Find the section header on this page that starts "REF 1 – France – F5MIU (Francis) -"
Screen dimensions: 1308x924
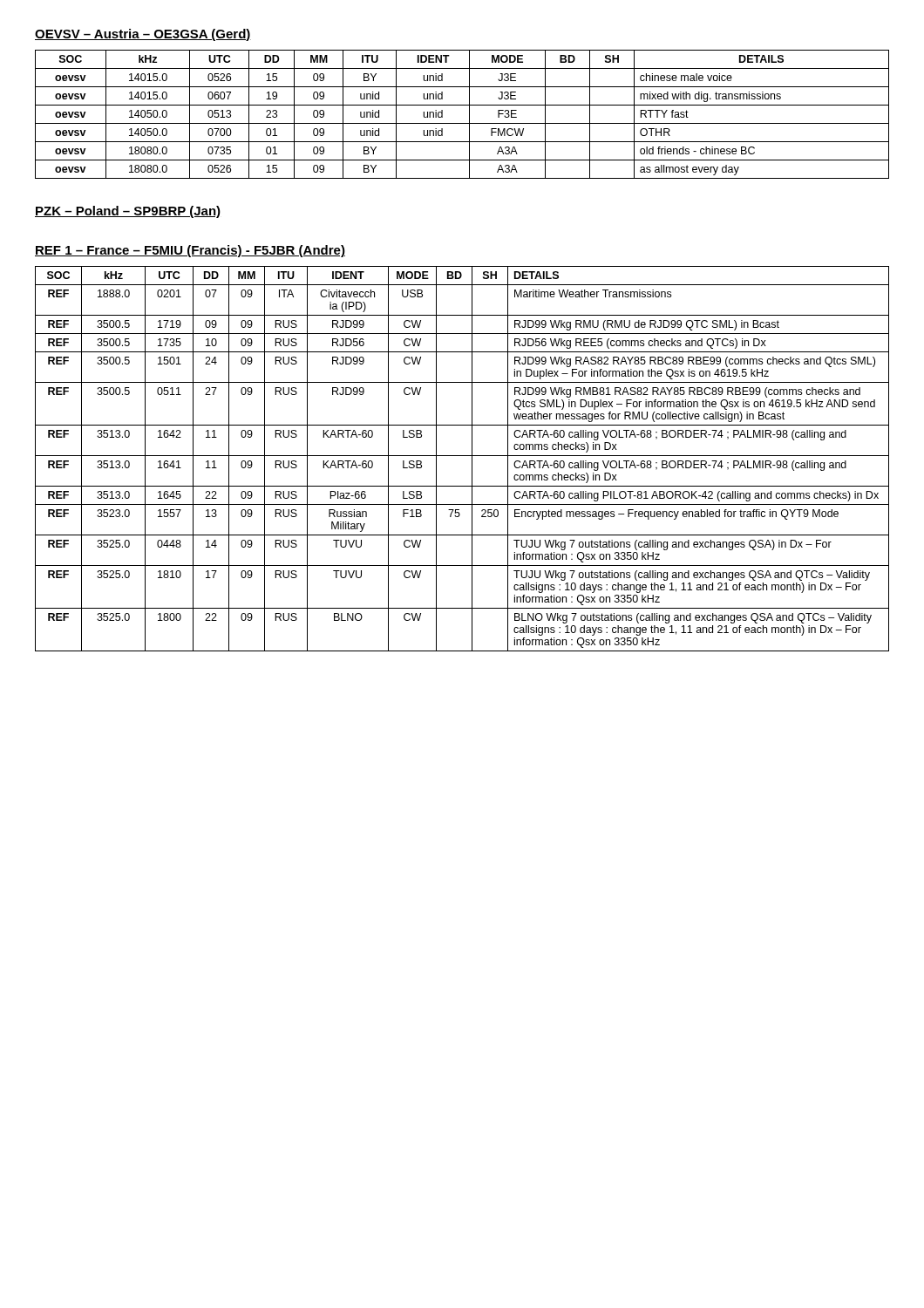[x=190, y=250]
